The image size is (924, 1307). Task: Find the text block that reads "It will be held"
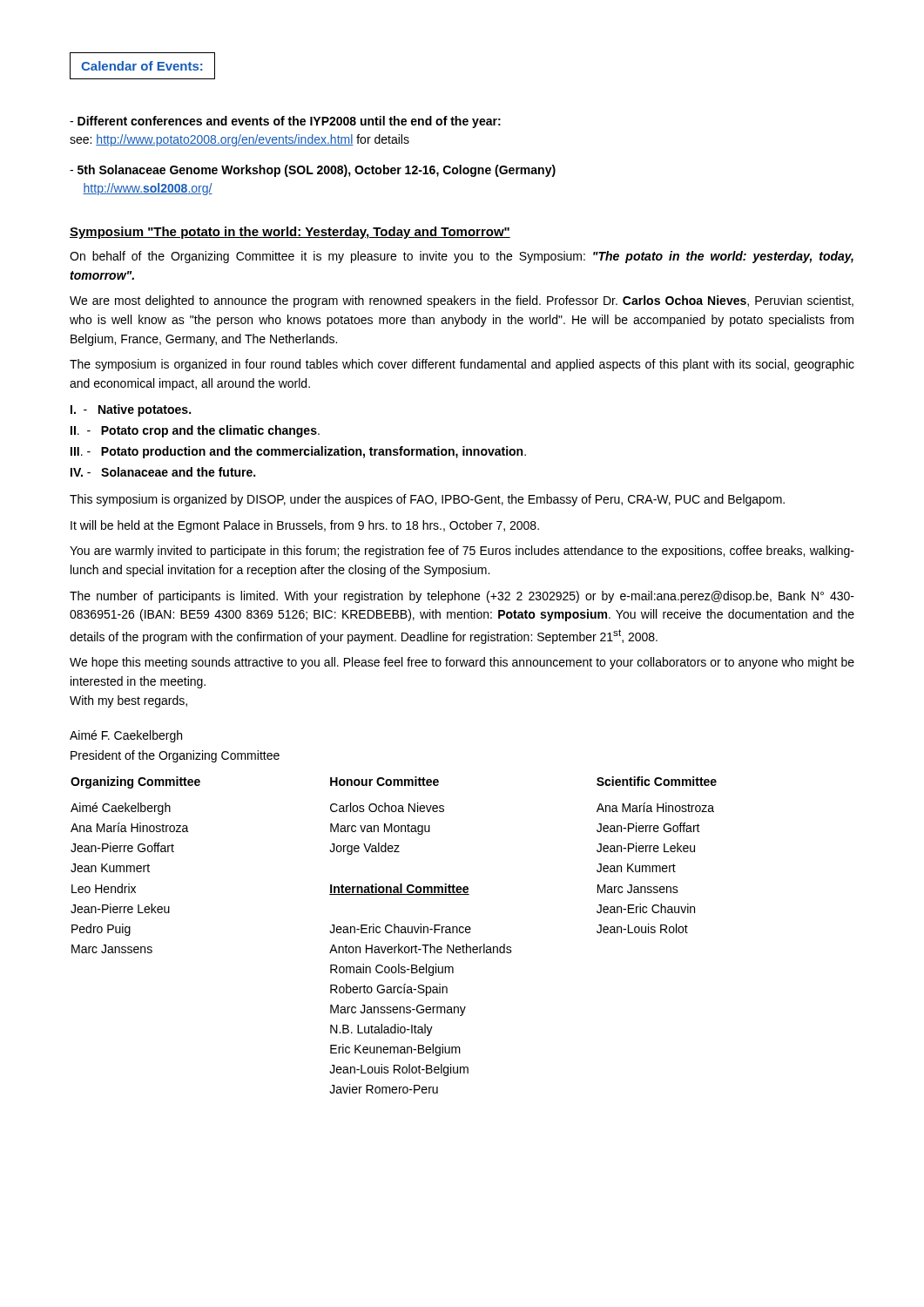305,525
